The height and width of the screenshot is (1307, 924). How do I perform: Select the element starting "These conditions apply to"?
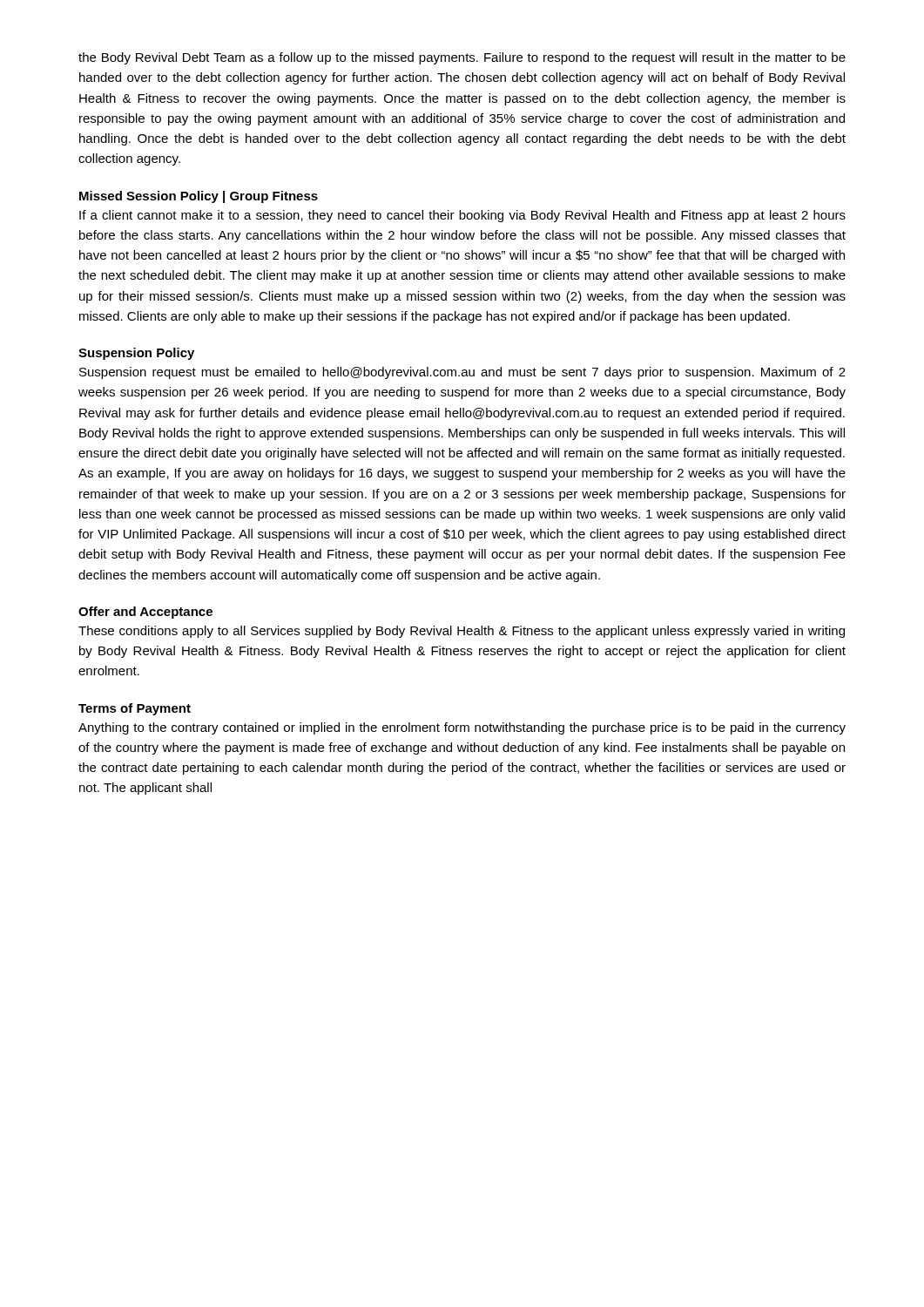462,650
